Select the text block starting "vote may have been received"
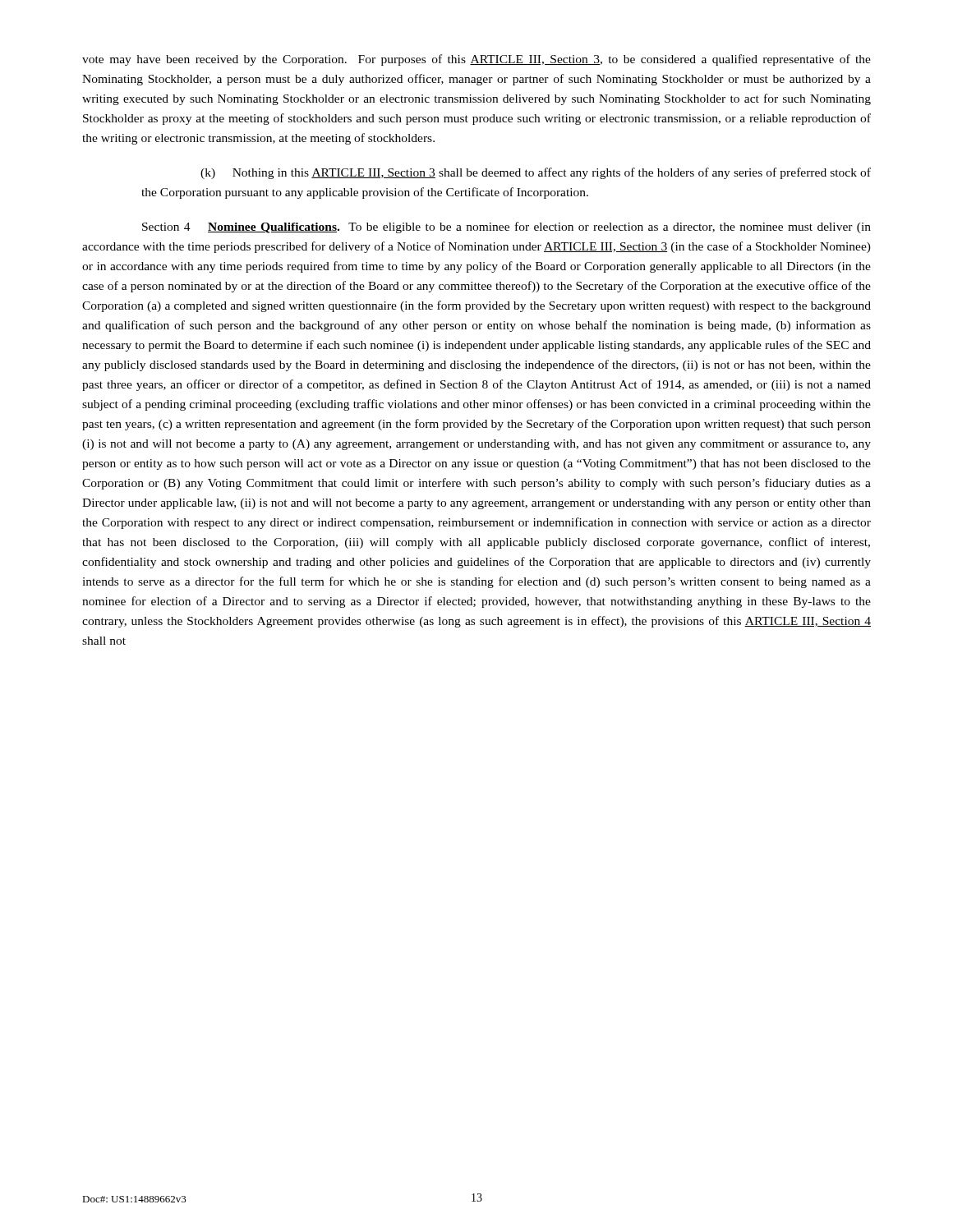This screenshot has width=953, height=1232. coord(476,98)
